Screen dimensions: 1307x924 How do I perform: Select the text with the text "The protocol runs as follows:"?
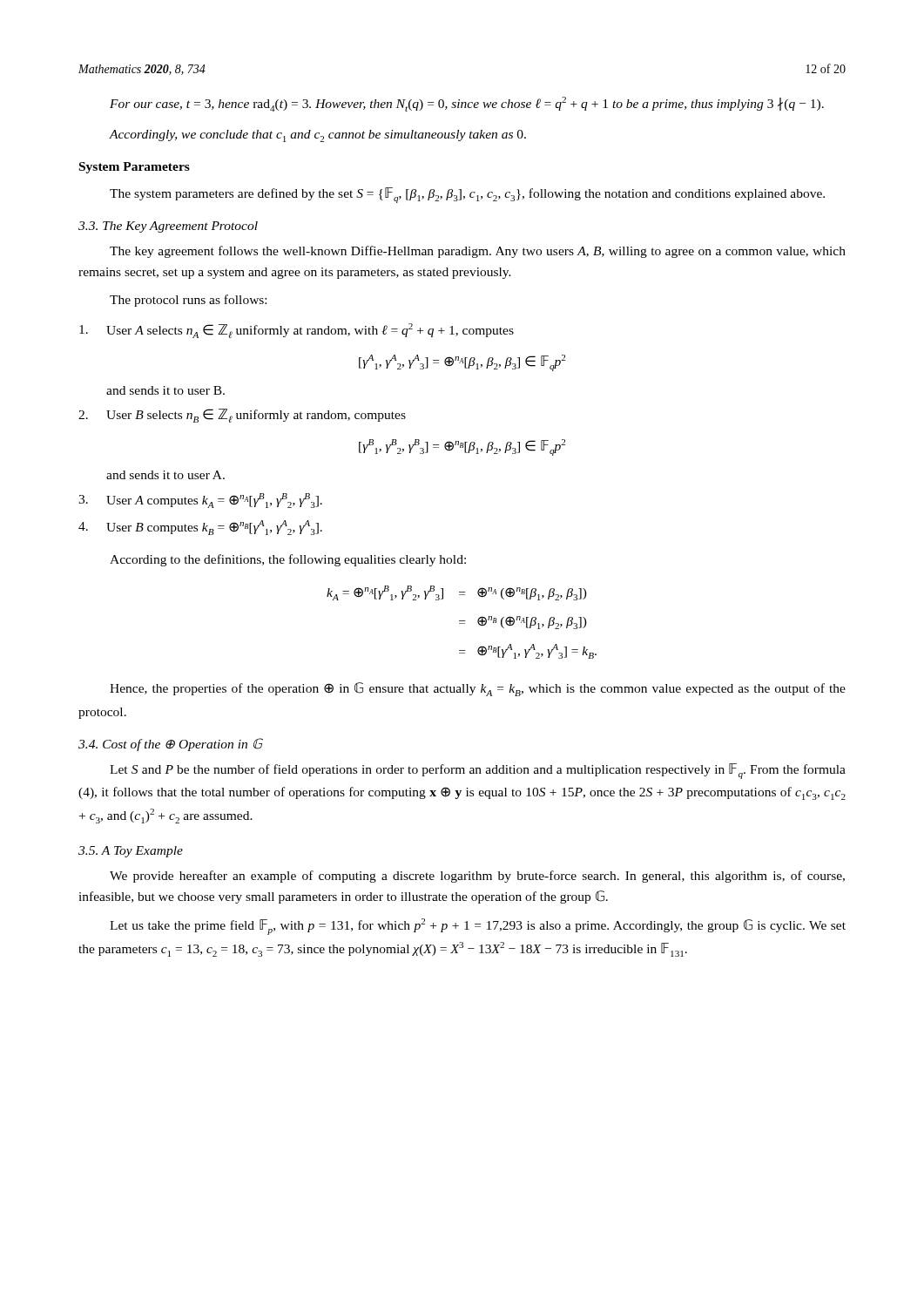pos(189,300)
